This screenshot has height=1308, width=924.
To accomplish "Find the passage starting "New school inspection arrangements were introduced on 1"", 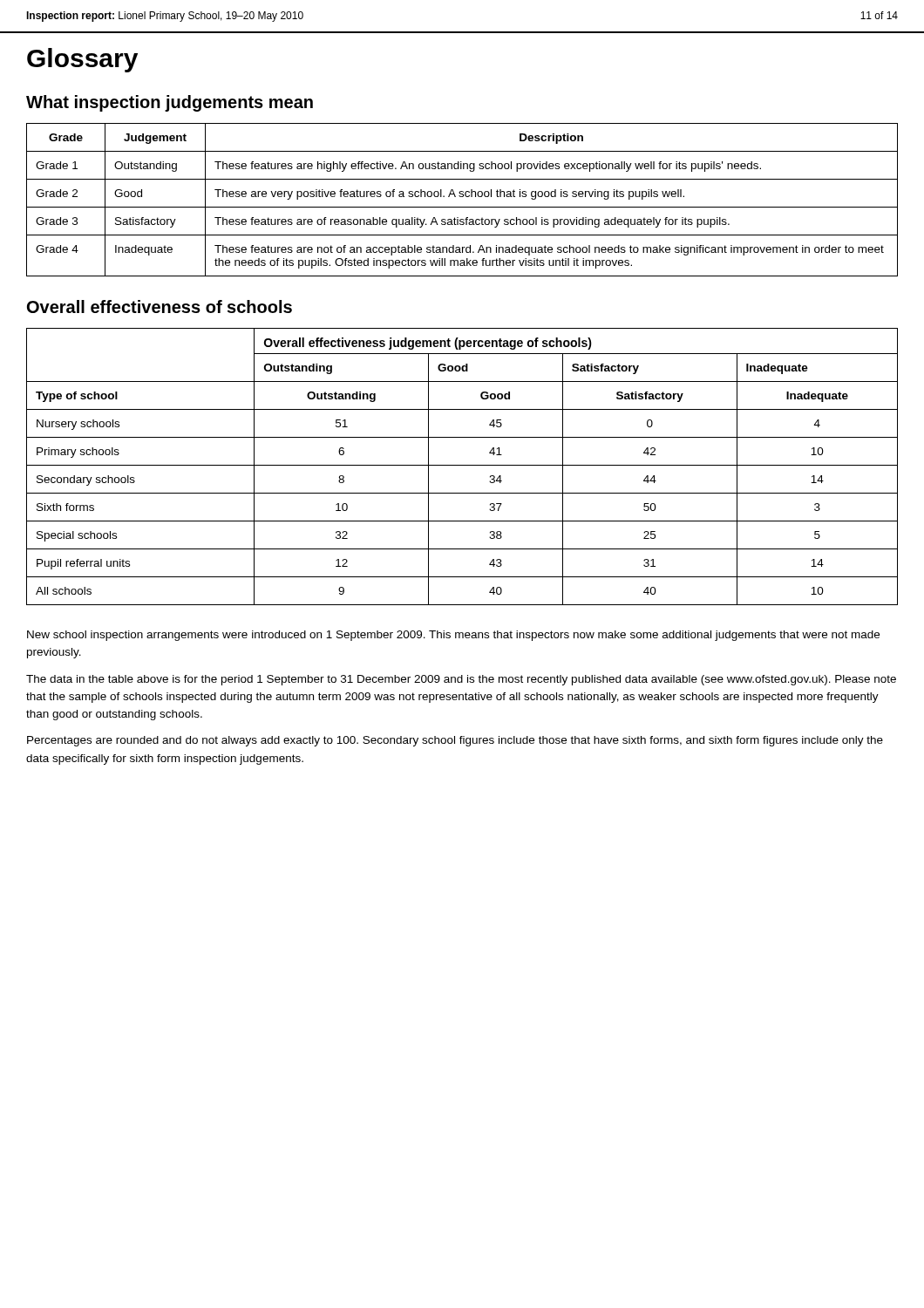I will (x=453, y=643).
